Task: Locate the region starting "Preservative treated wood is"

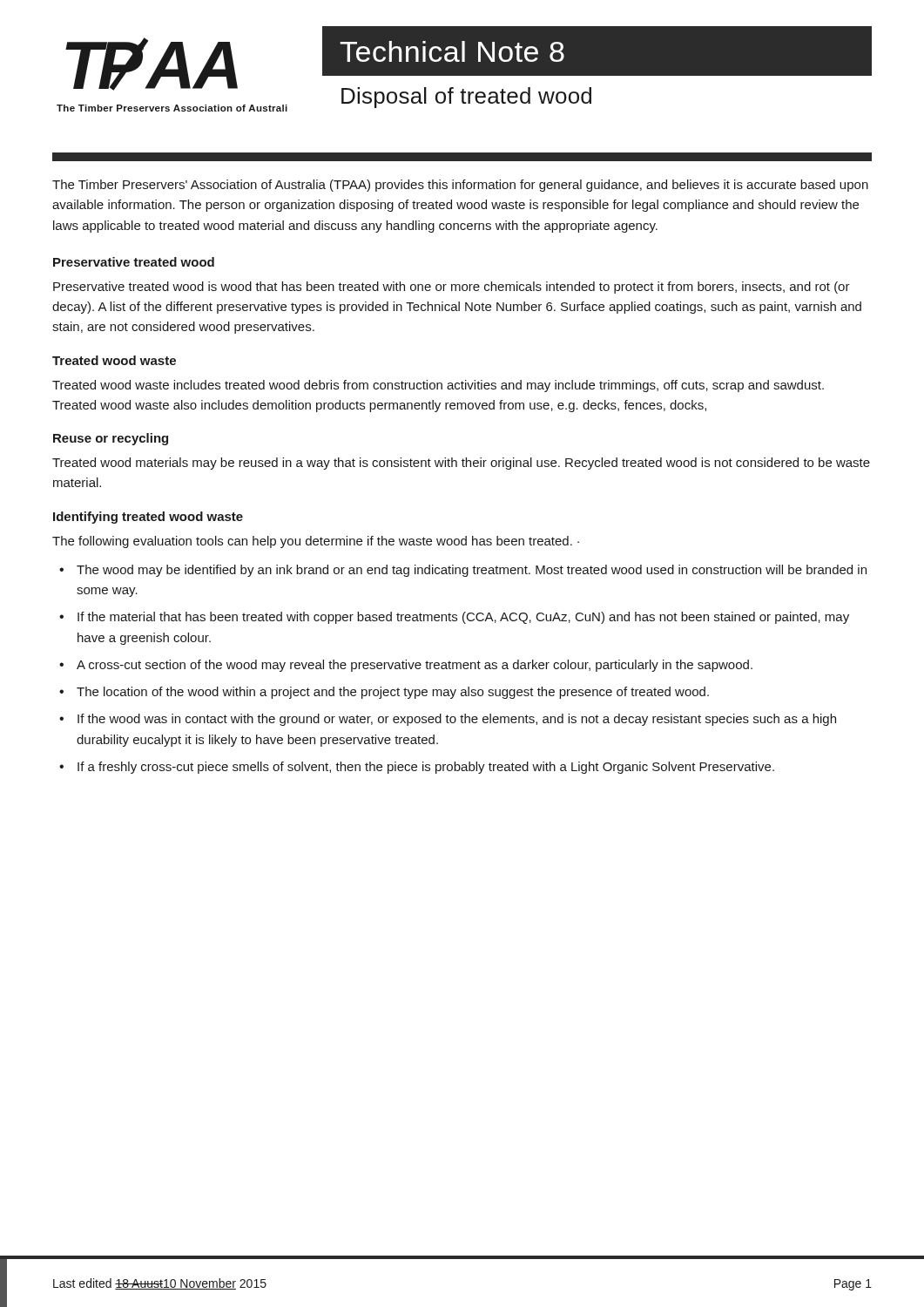Action: point(457,306)
